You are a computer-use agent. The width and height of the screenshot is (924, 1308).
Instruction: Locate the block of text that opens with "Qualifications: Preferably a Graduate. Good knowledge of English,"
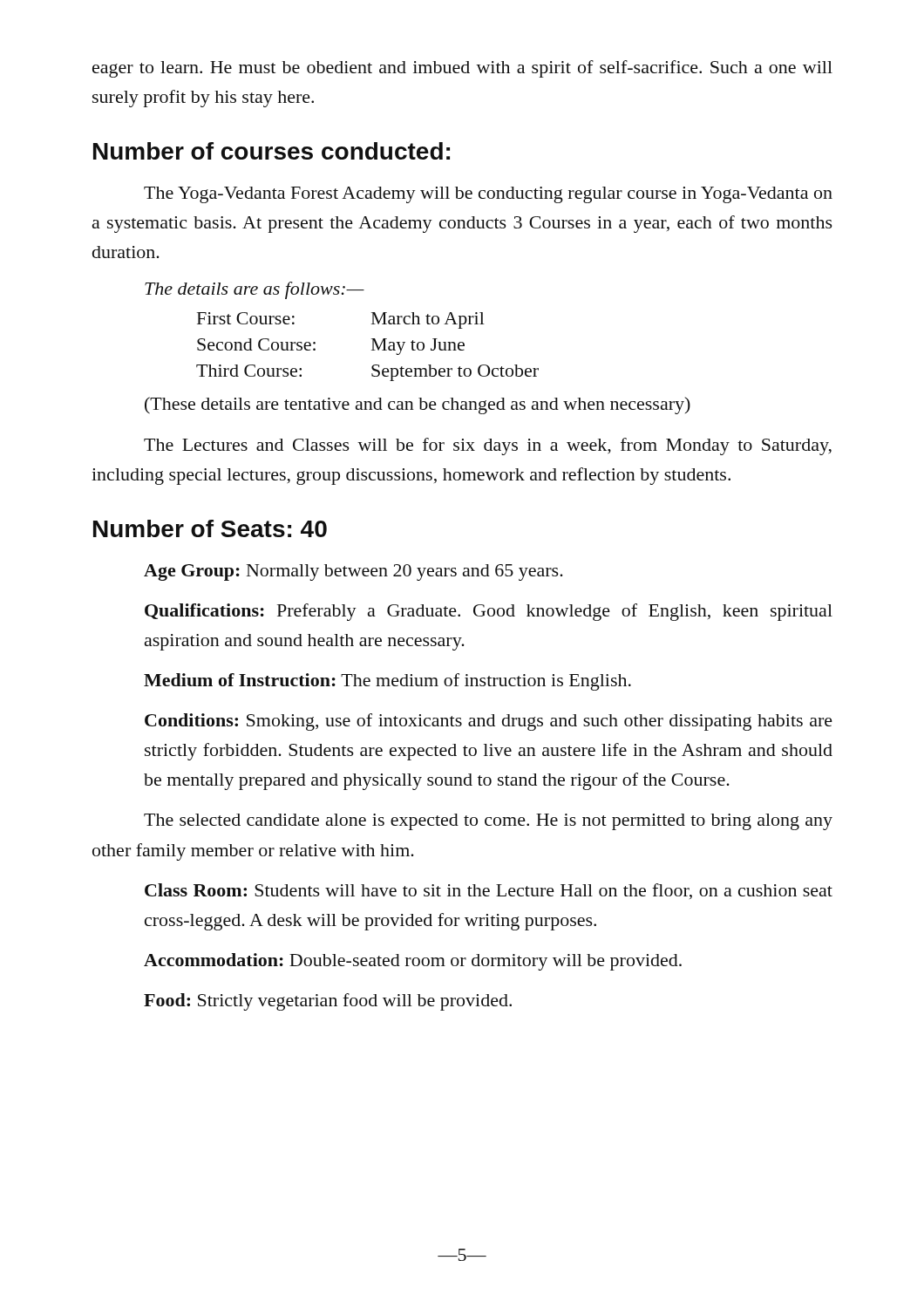pyautogui.click(x=488, y=625)
